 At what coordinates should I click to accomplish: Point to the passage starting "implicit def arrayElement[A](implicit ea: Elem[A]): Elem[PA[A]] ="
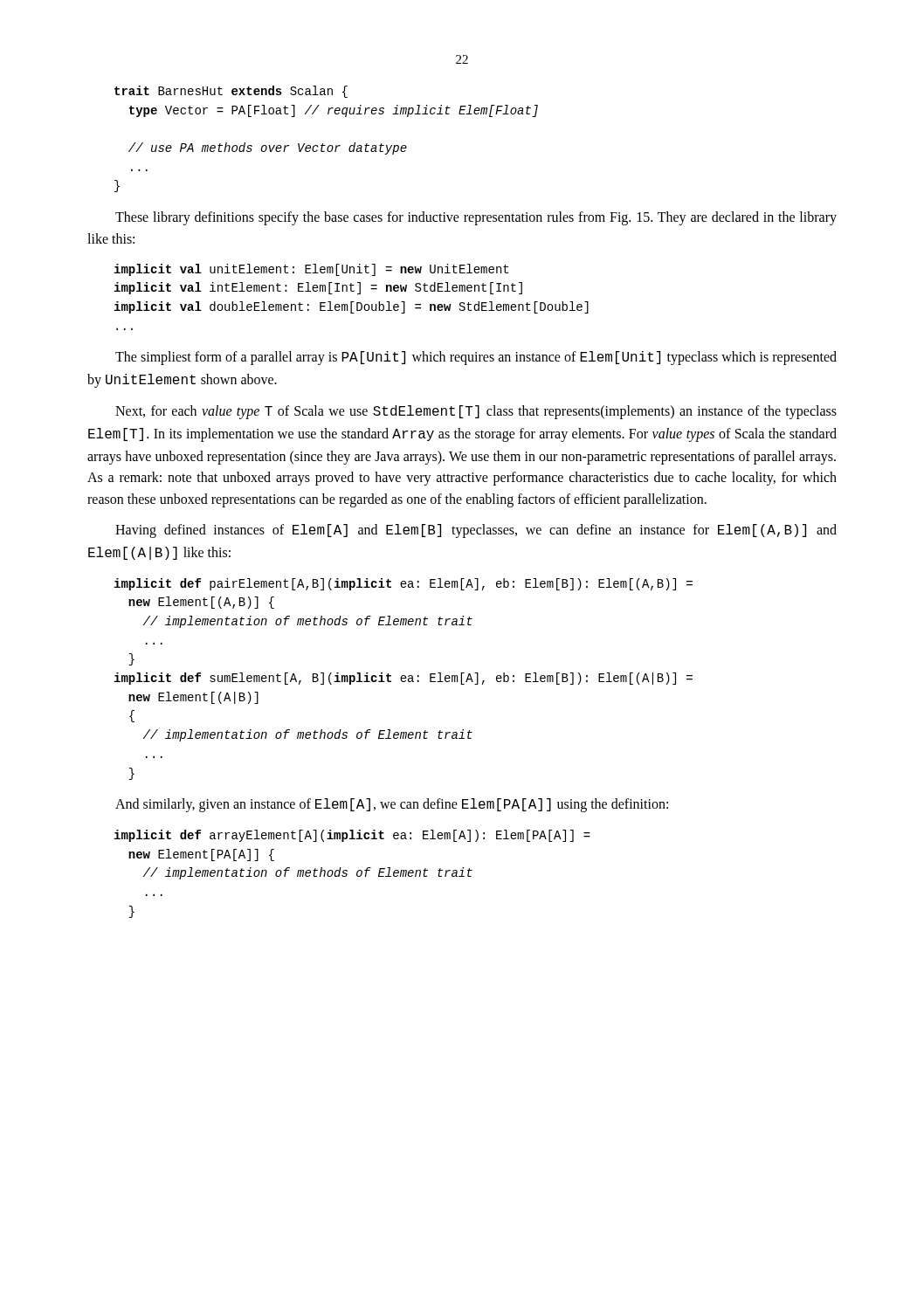[352, 874]
